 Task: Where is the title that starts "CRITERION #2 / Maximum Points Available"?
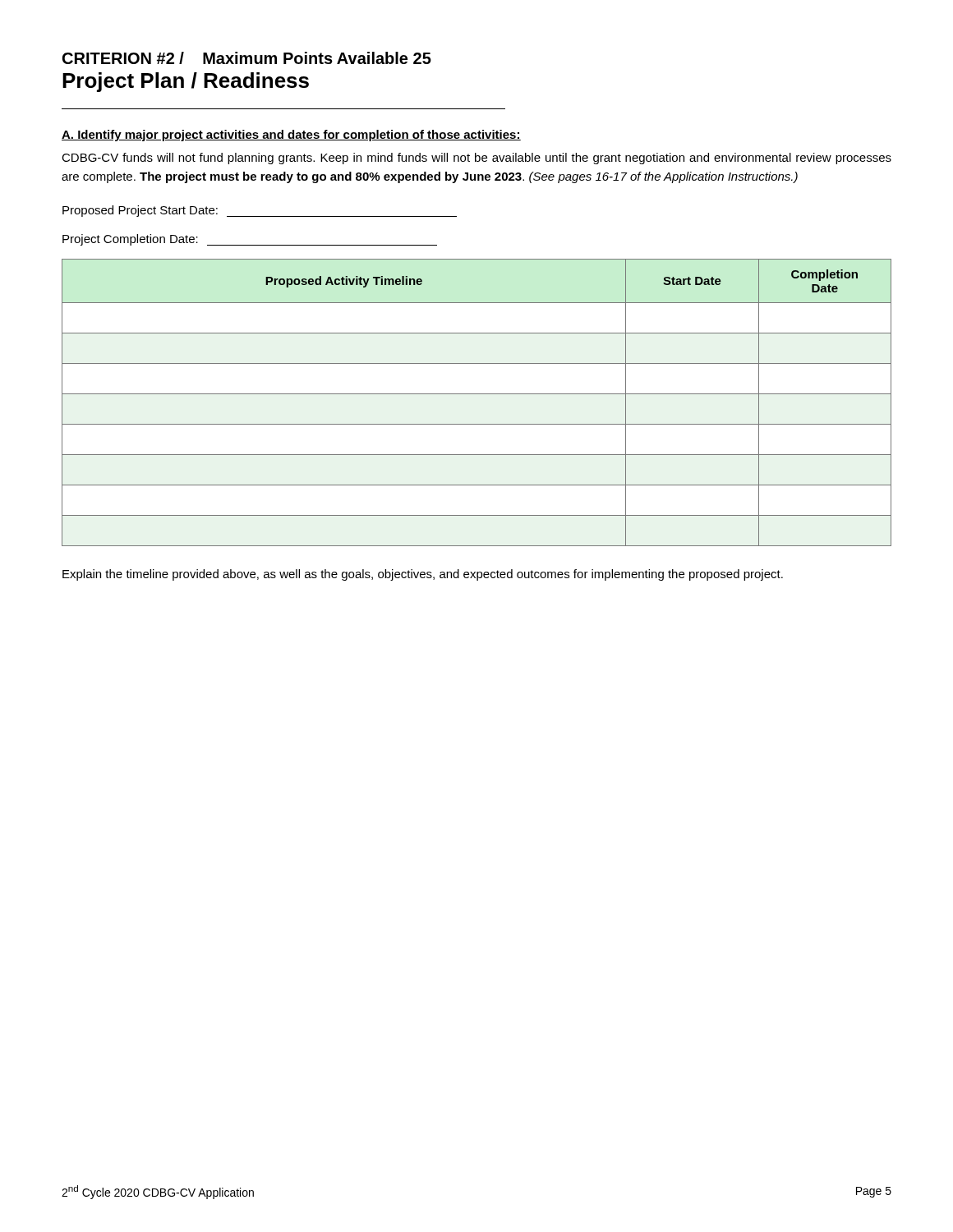[247, 58]
